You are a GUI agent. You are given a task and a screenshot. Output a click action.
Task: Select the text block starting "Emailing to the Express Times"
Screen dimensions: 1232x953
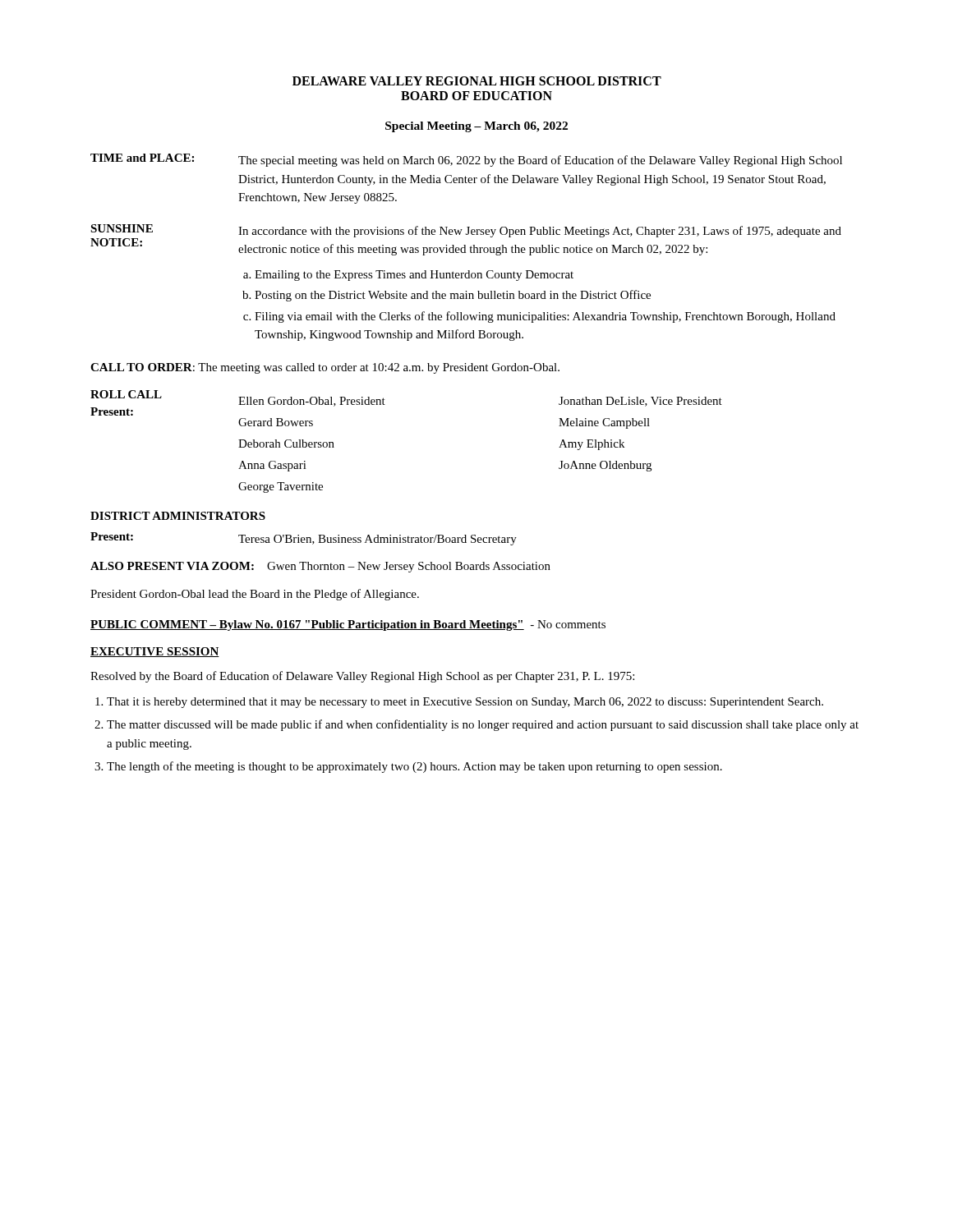tap(414, 274)
